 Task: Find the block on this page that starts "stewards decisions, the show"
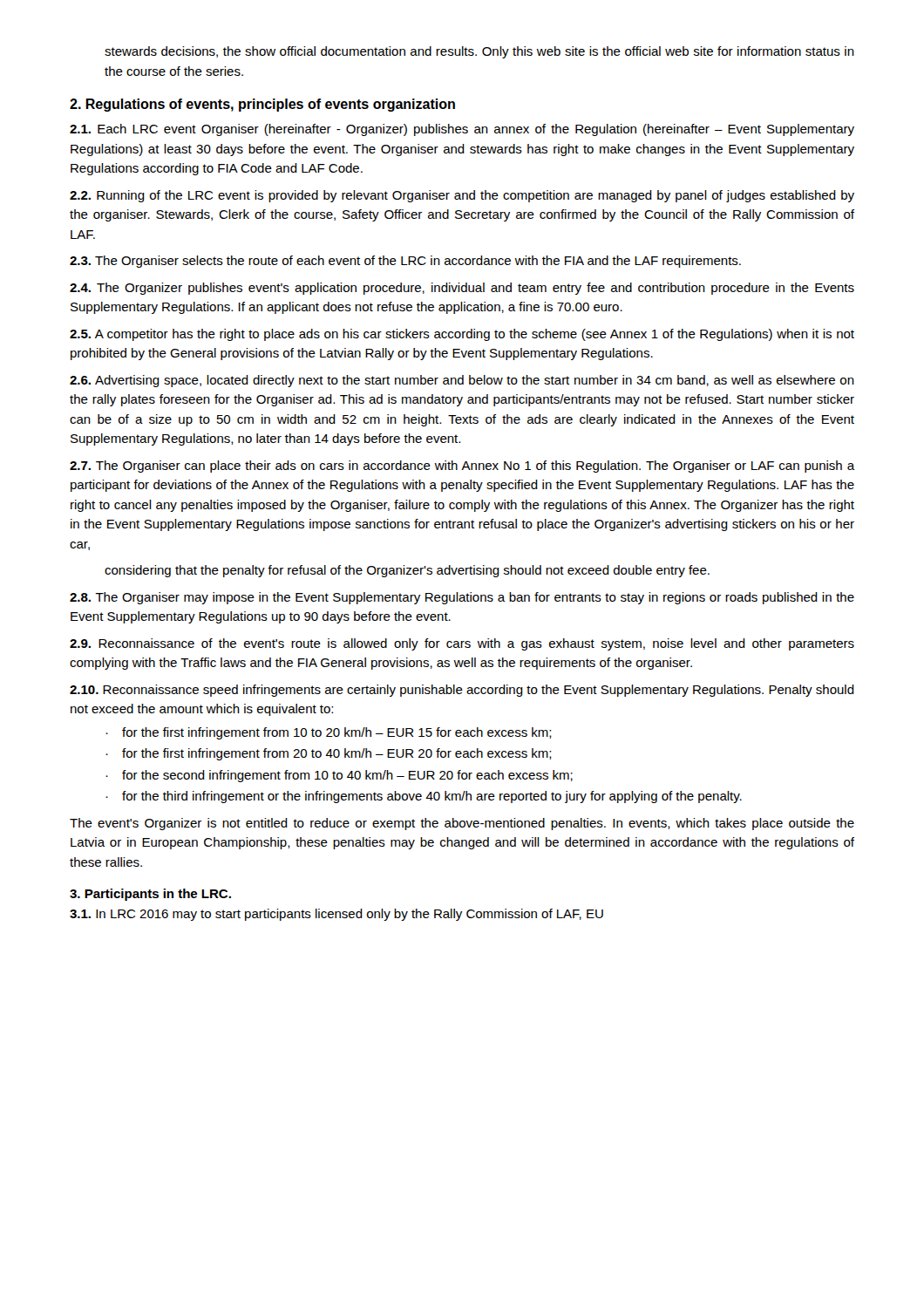coord(479,61)
